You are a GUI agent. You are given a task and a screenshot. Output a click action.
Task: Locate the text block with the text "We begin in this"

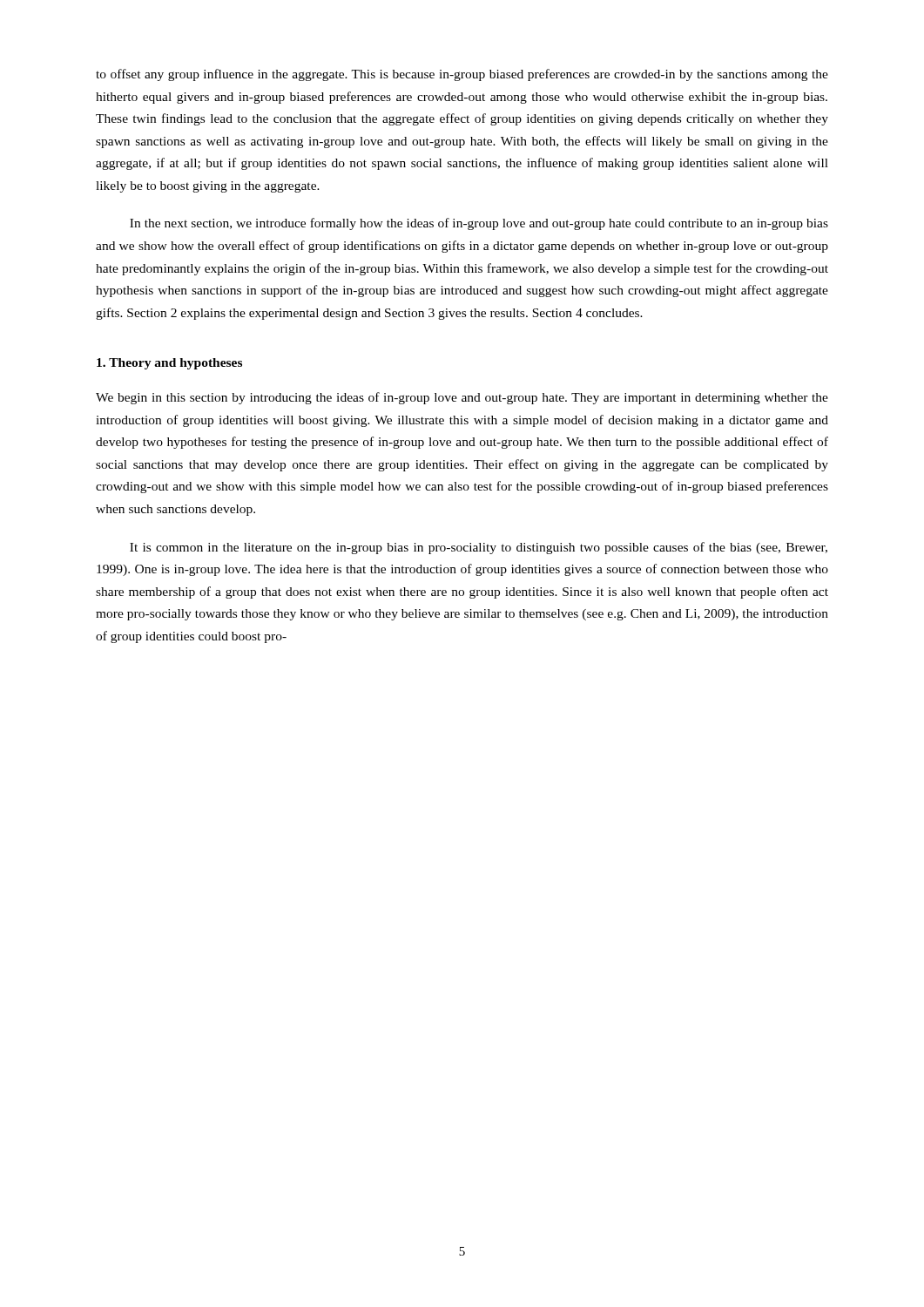tap(462, 453)
